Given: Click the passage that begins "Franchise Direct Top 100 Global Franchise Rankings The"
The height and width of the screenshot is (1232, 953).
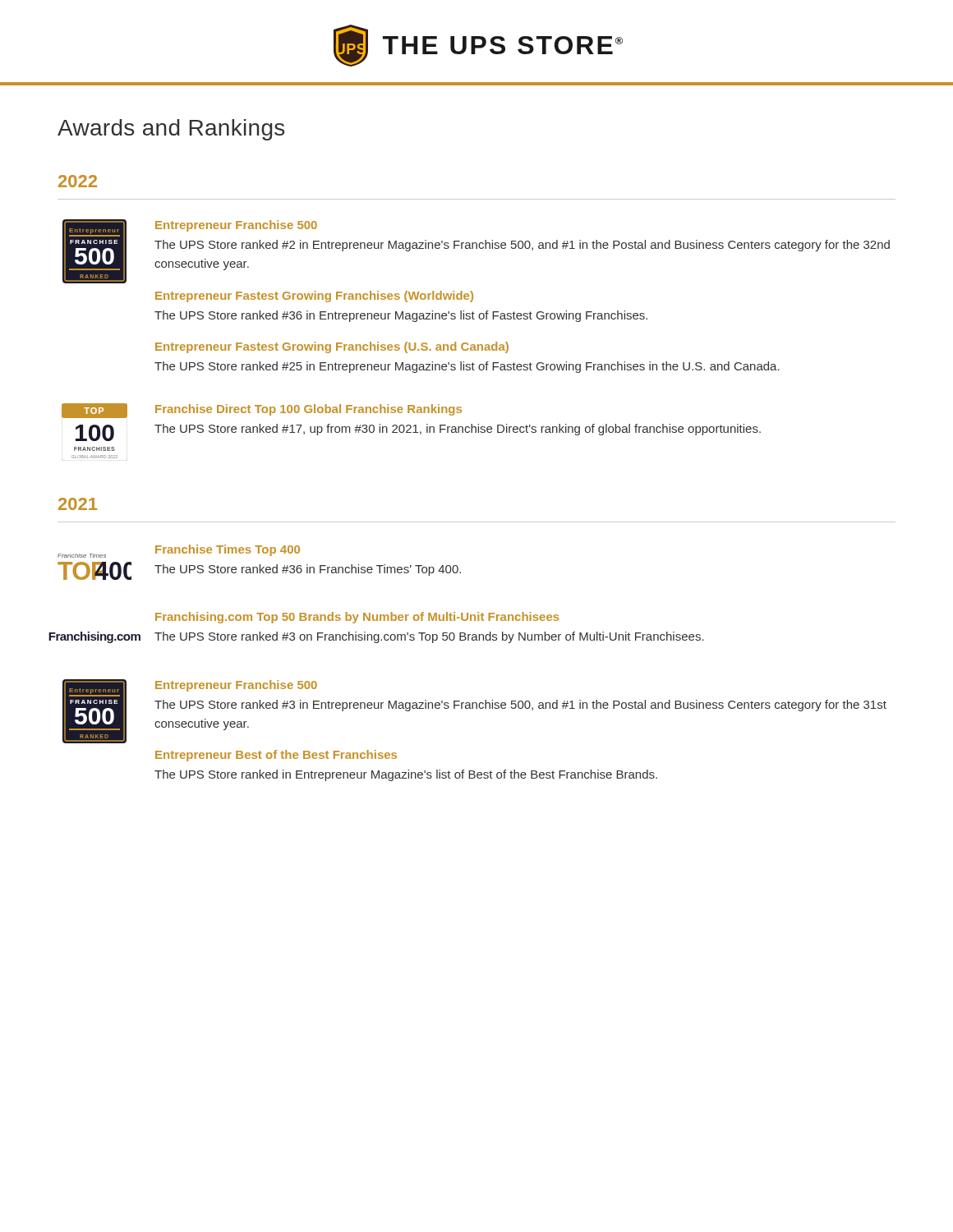Looking at the screenshot, I should coord(525,420).
